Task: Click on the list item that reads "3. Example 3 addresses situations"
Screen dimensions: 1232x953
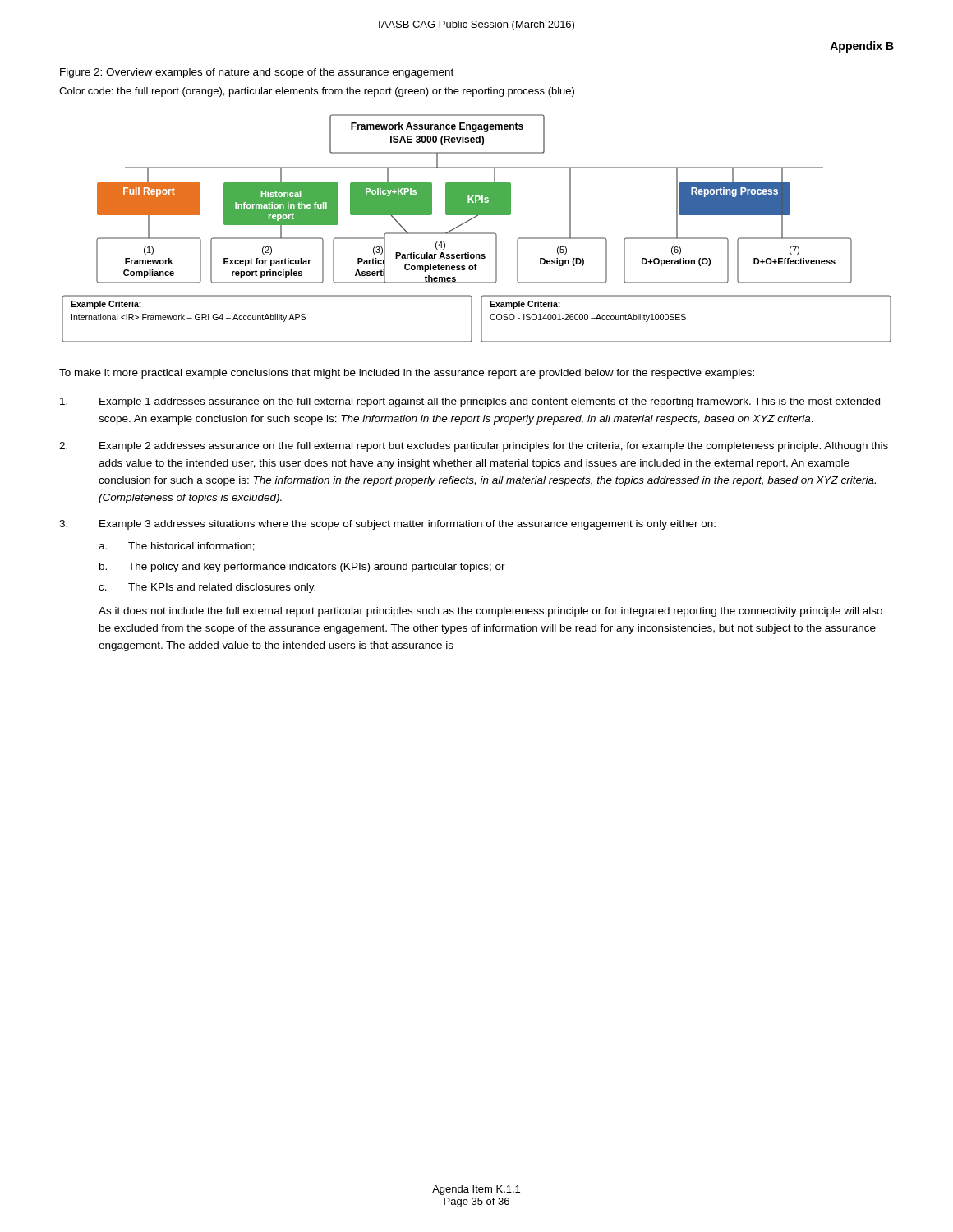Action: [387, 525]
